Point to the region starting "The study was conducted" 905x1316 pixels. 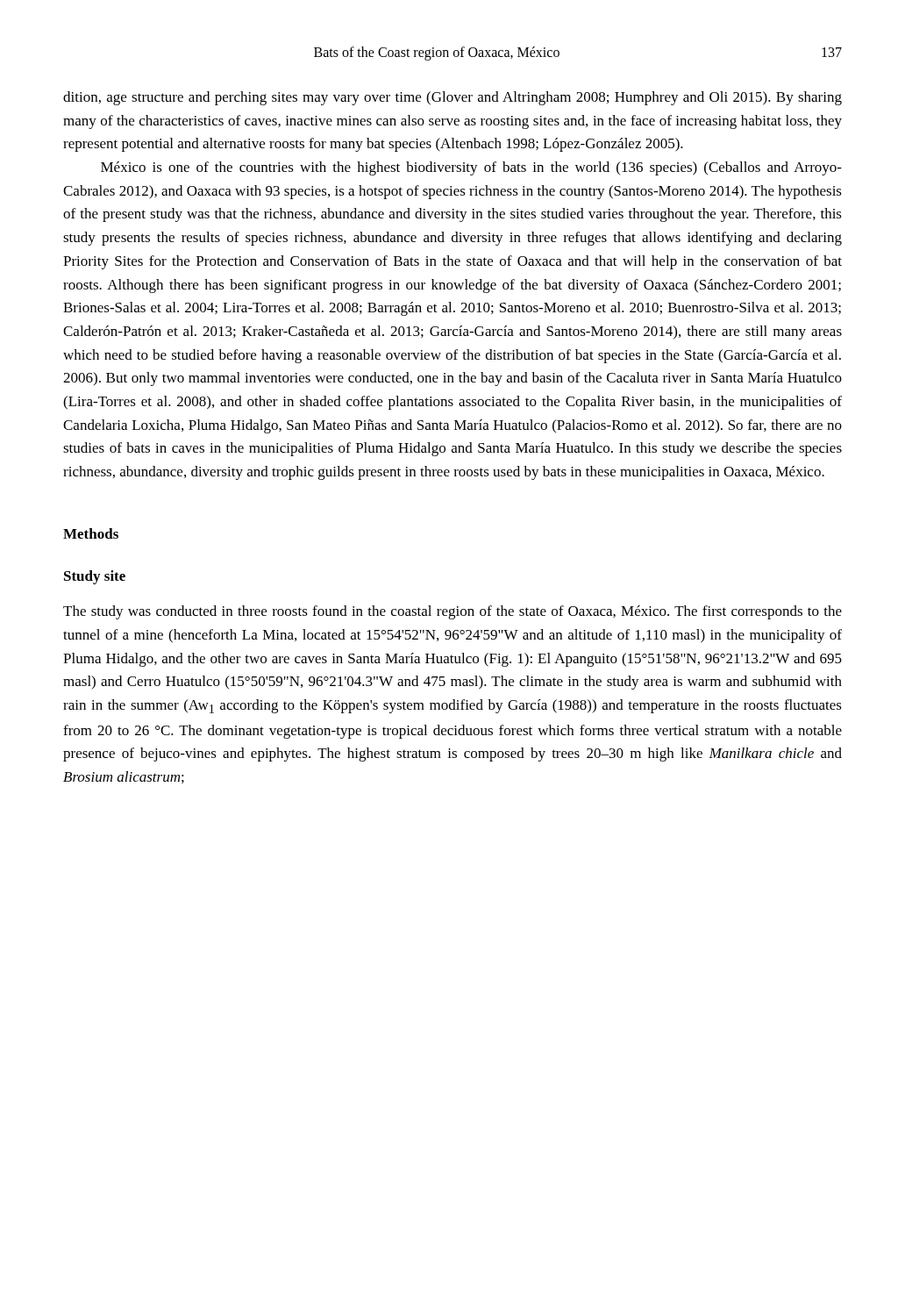click(x=452, y=695)
